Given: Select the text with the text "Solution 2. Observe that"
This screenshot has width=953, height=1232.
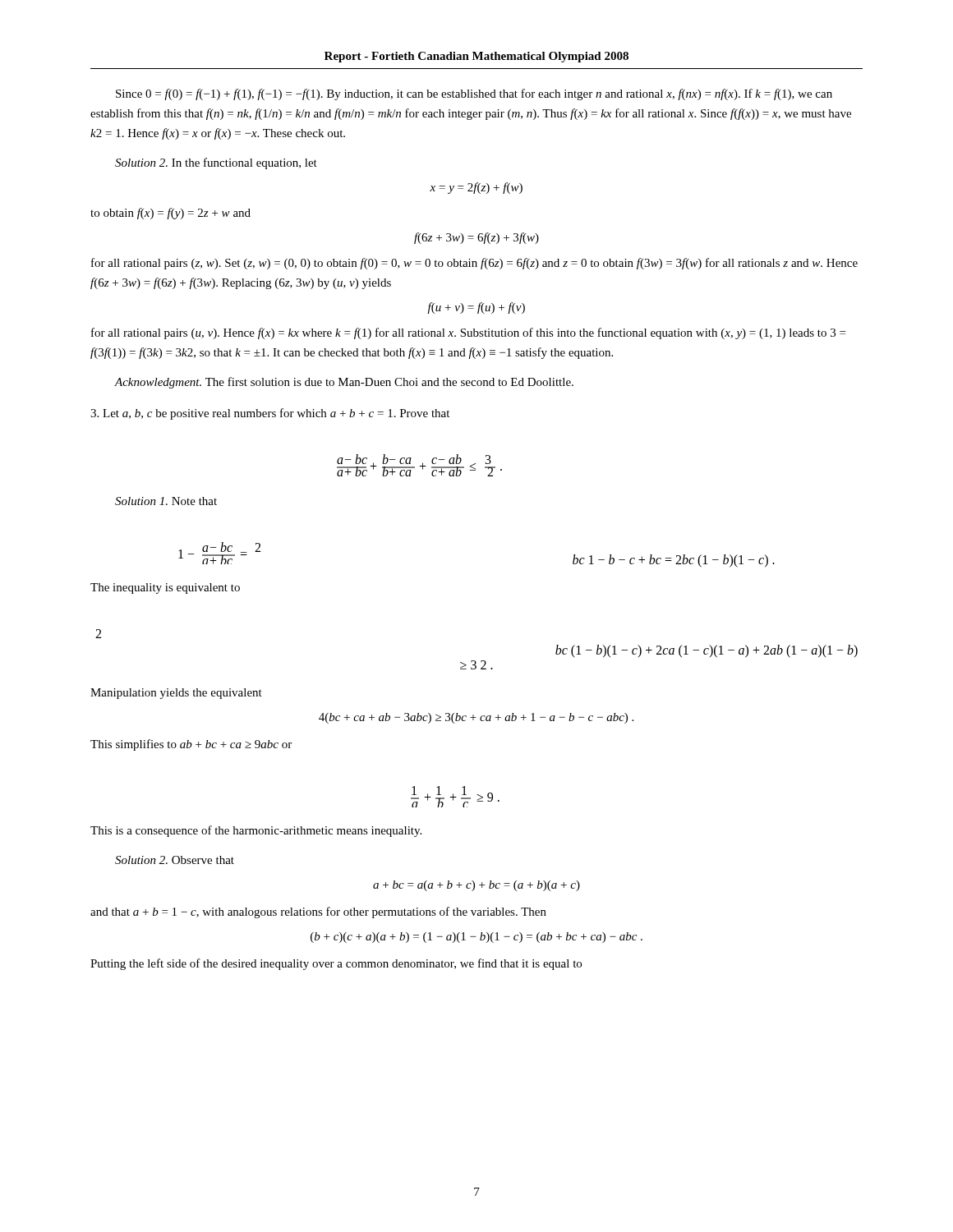Looking at the screenshot, I should pyautogui.click(x=175, y=860).
